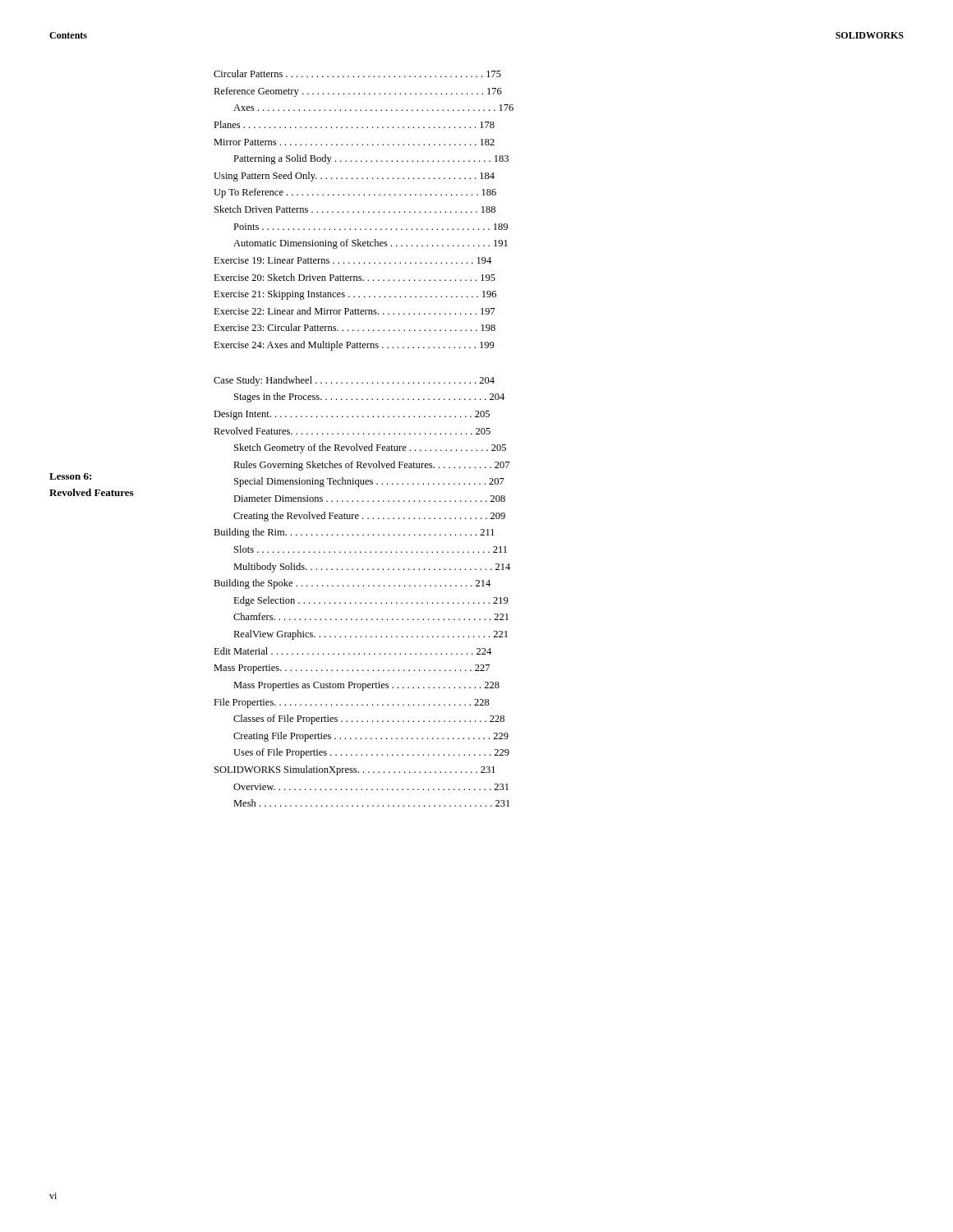The height and width of the screenshot is (1232, 953).
Task: Locate the list item that reads "SOLIDWORKS SimulationXpress. . . . . ."
Action: [x=355, y=770]
